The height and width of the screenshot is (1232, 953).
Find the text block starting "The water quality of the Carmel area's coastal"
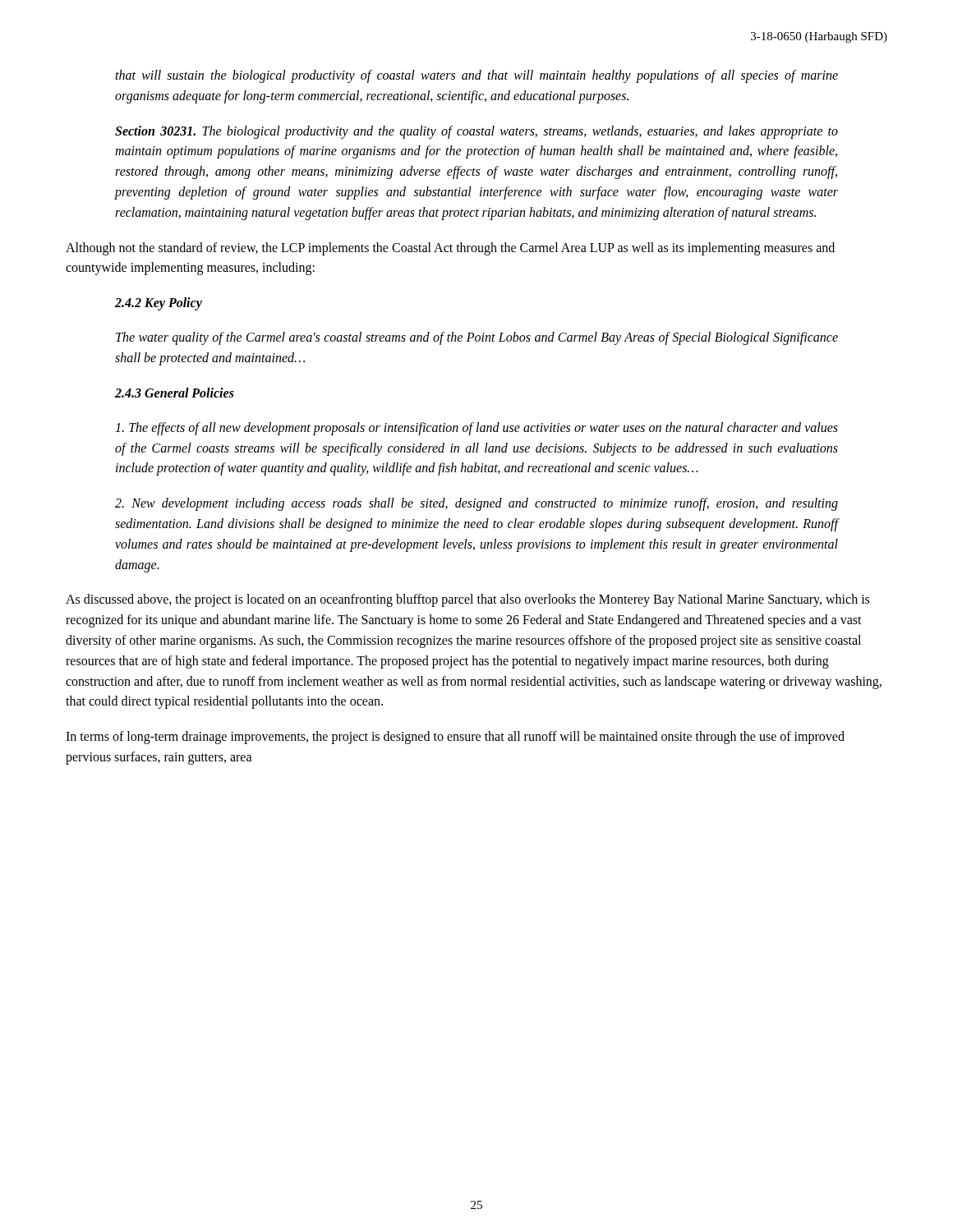coord(476,348)
